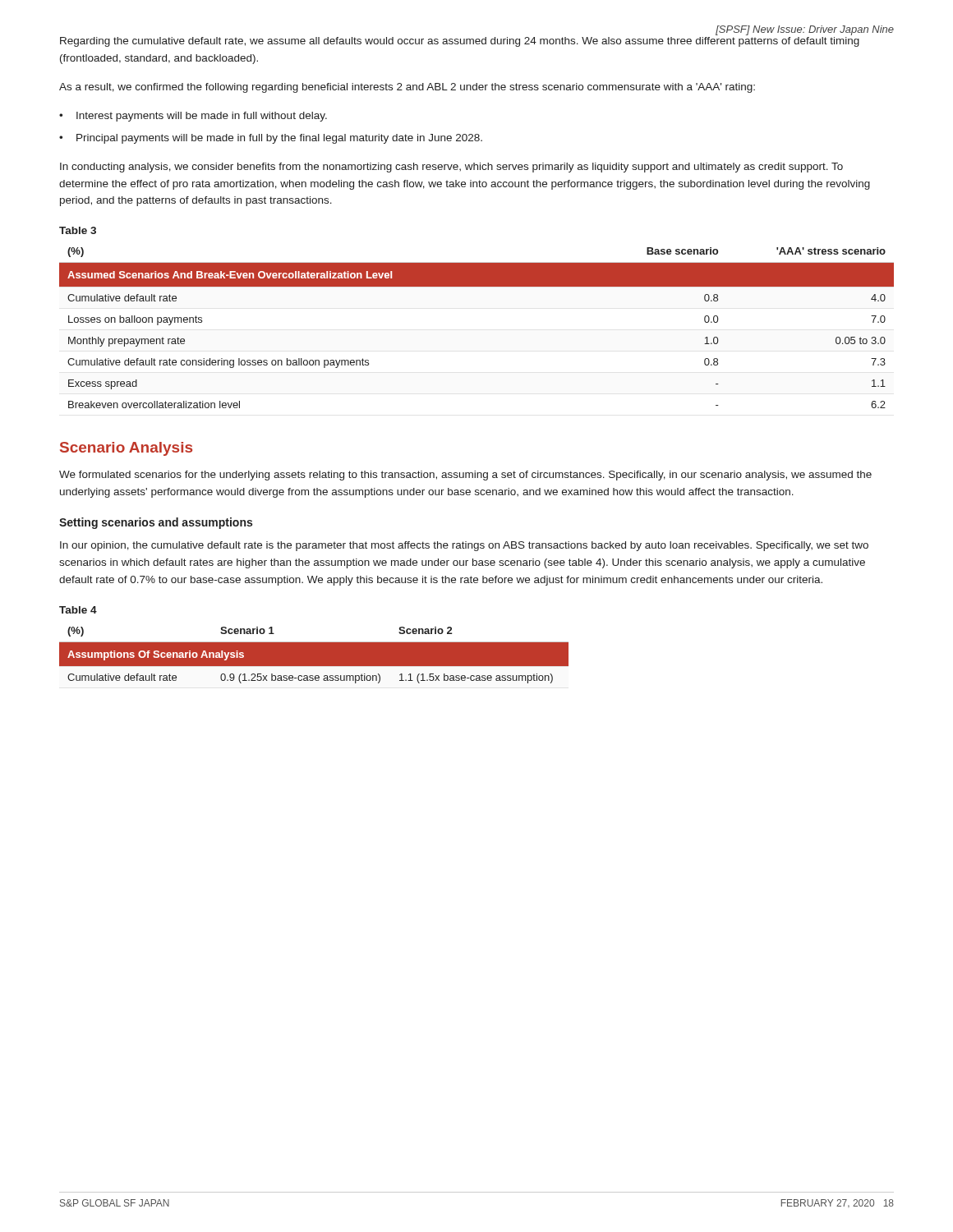Select the list item with the text "• Interest payments will"

click(193, 116)
